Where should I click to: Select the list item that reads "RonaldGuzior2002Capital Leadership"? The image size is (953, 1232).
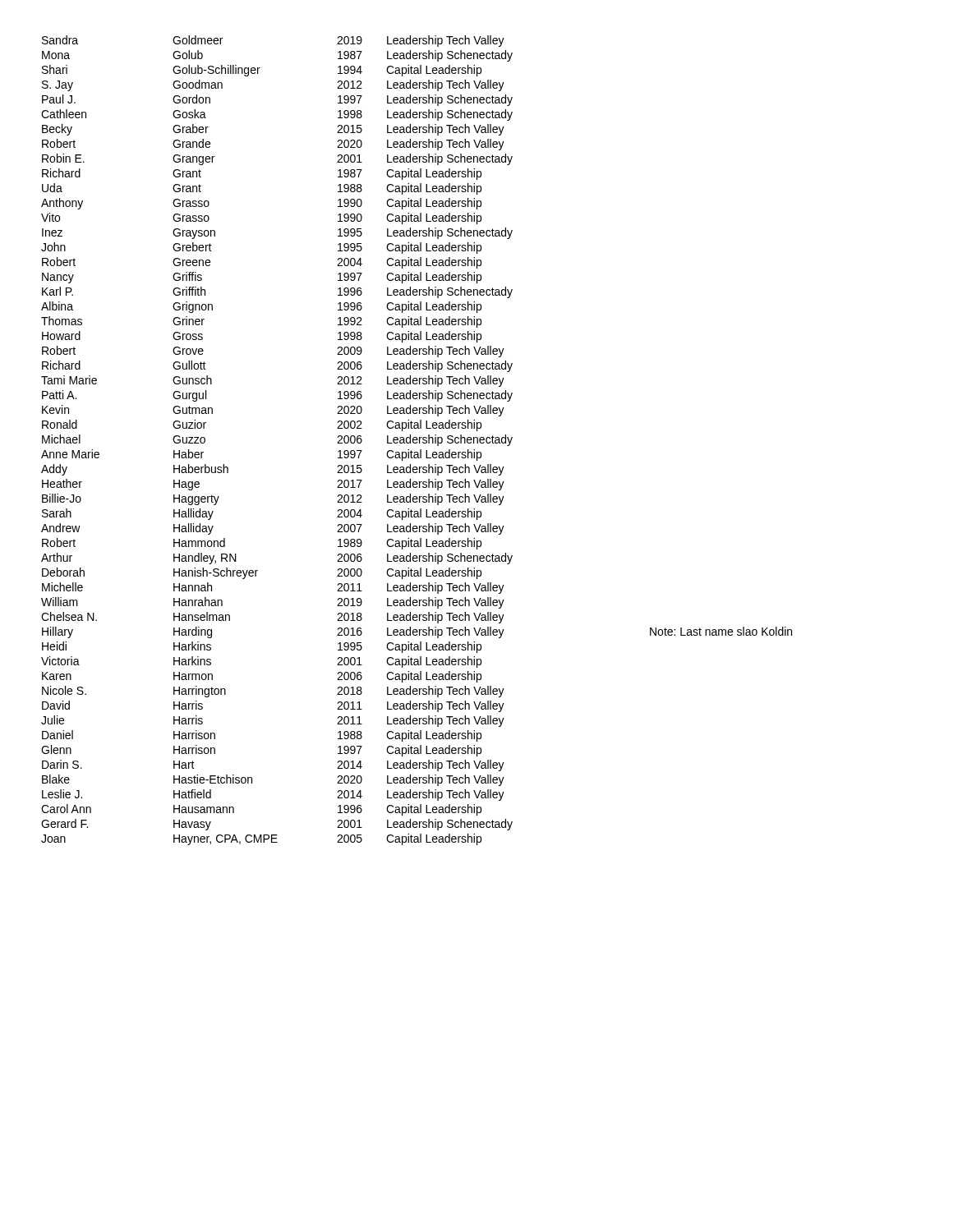coord(476,425)
